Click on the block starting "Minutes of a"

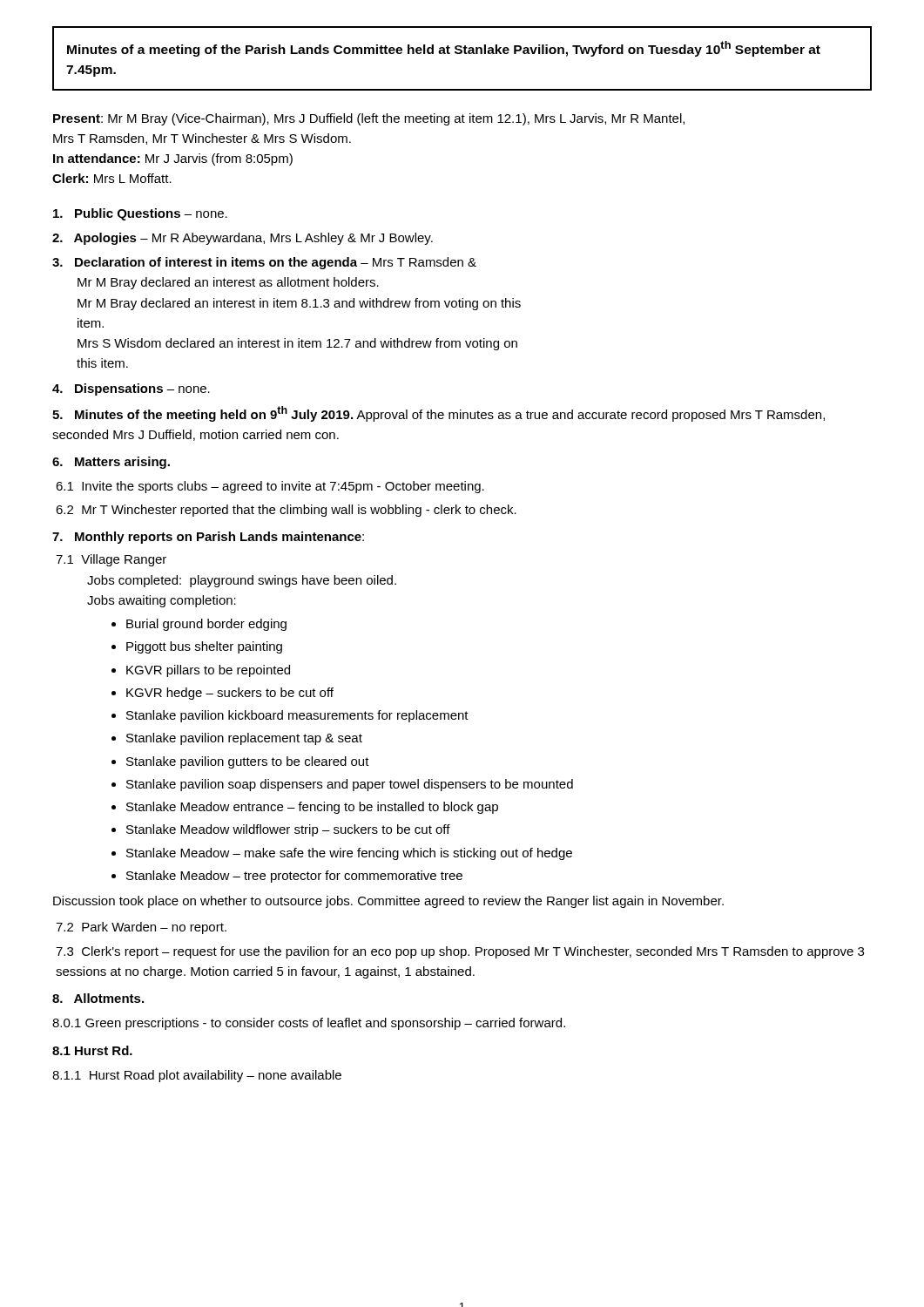pyautogui.click(x=443, y=58)
